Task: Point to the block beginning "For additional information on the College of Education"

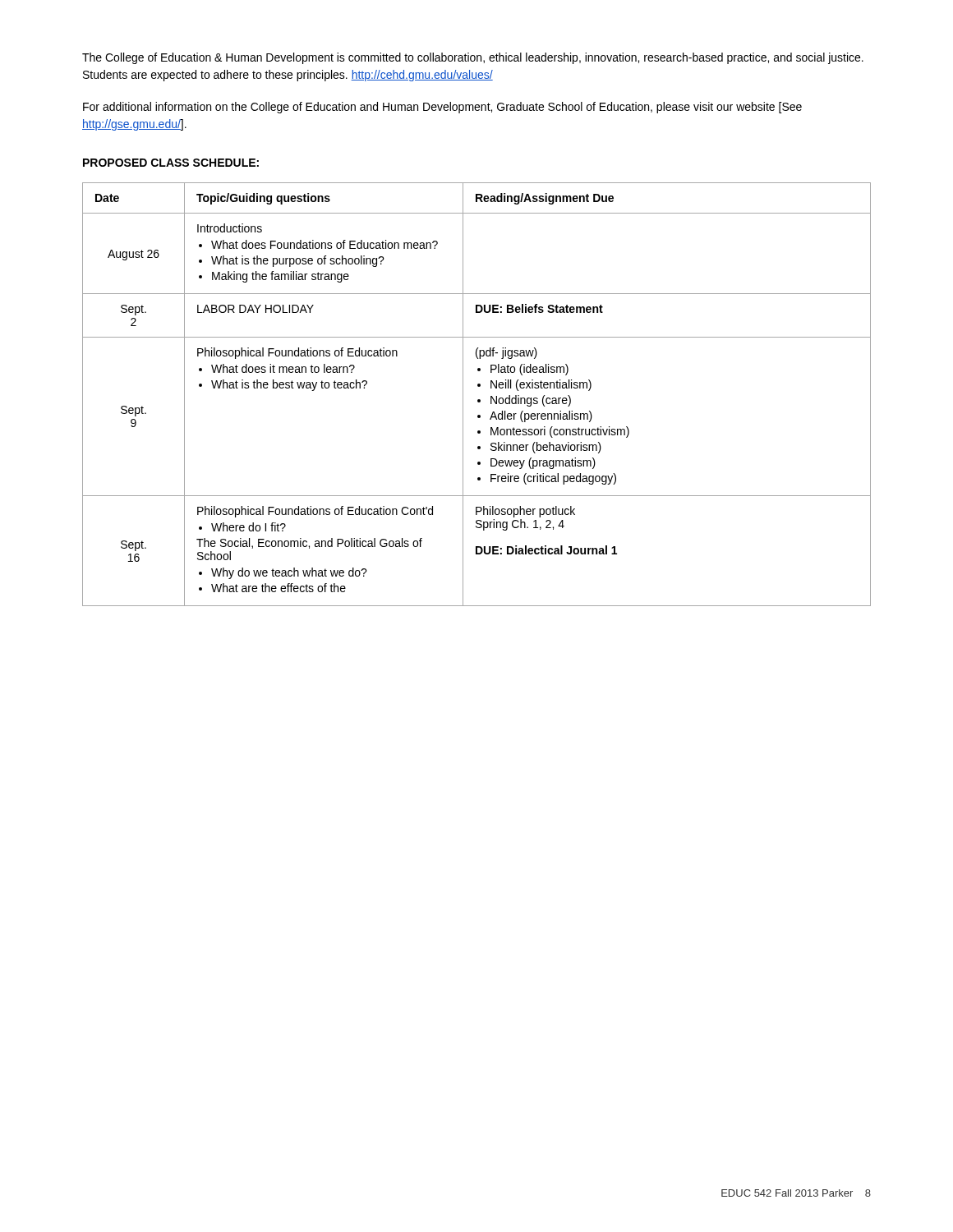Action: click(x=442, y=115)
